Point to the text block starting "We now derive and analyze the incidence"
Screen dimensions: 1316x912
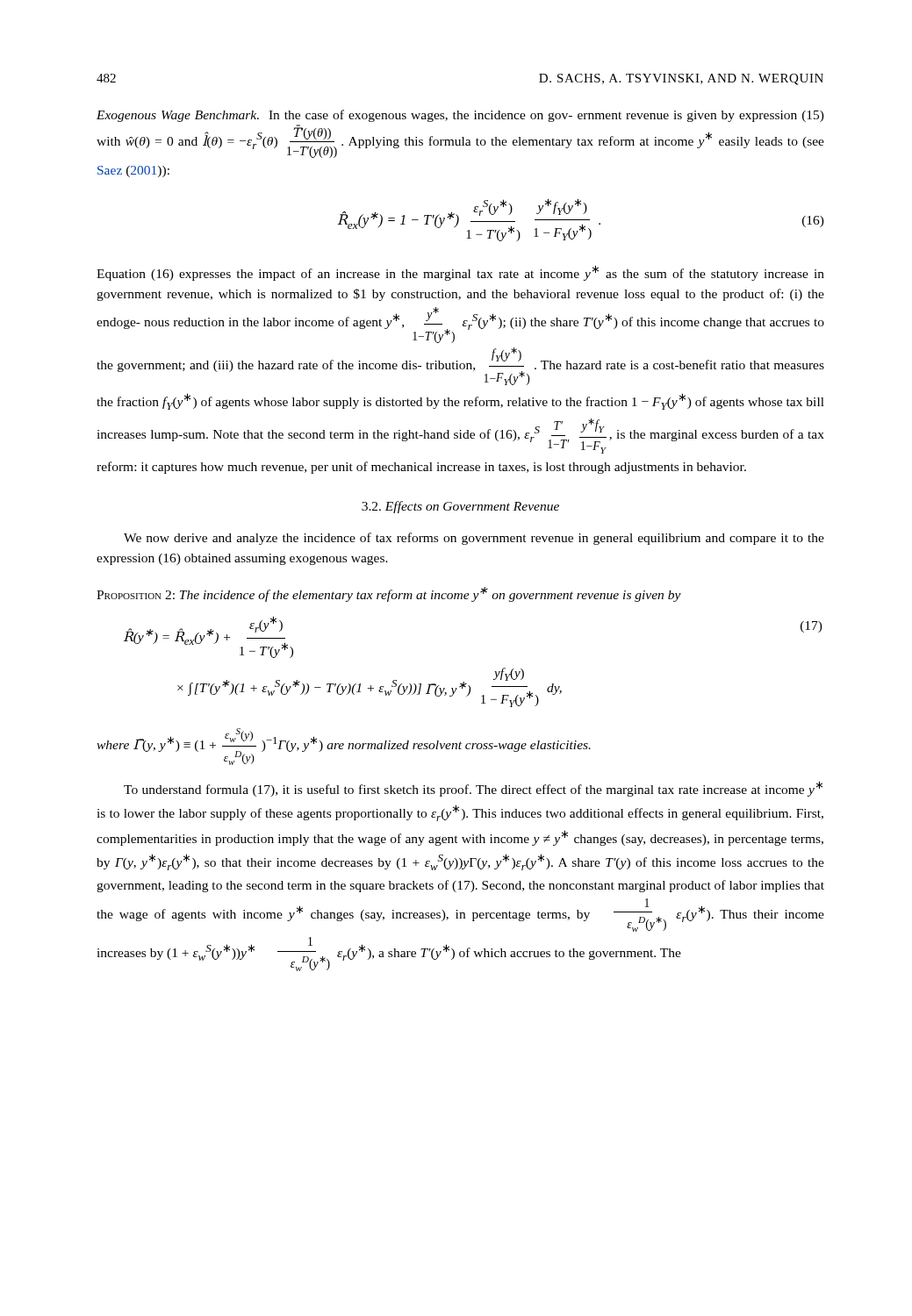460,547
